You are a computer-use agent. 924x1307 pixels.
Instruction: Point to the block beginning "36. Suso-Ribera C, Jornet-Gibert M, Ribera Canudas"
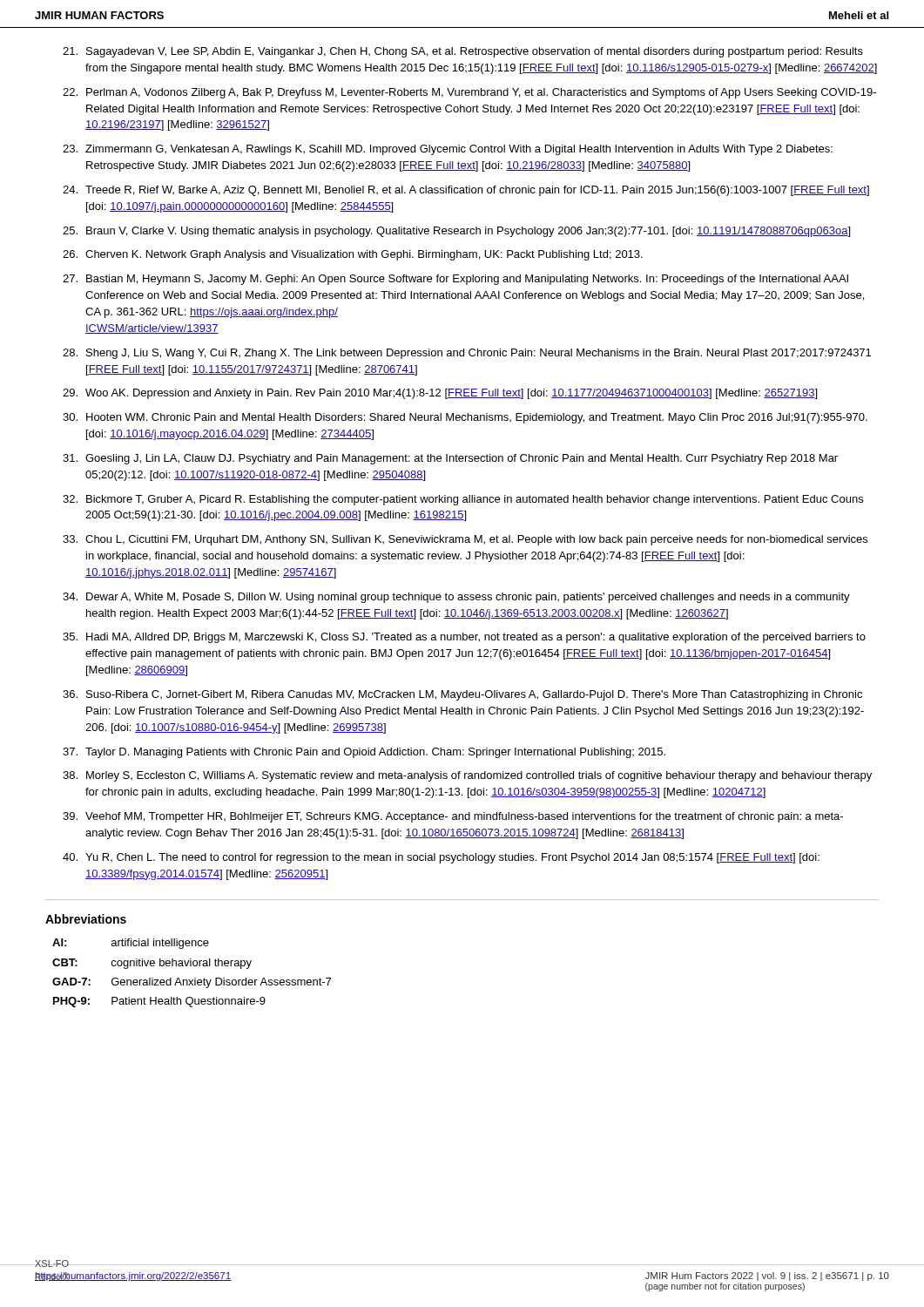462,711
